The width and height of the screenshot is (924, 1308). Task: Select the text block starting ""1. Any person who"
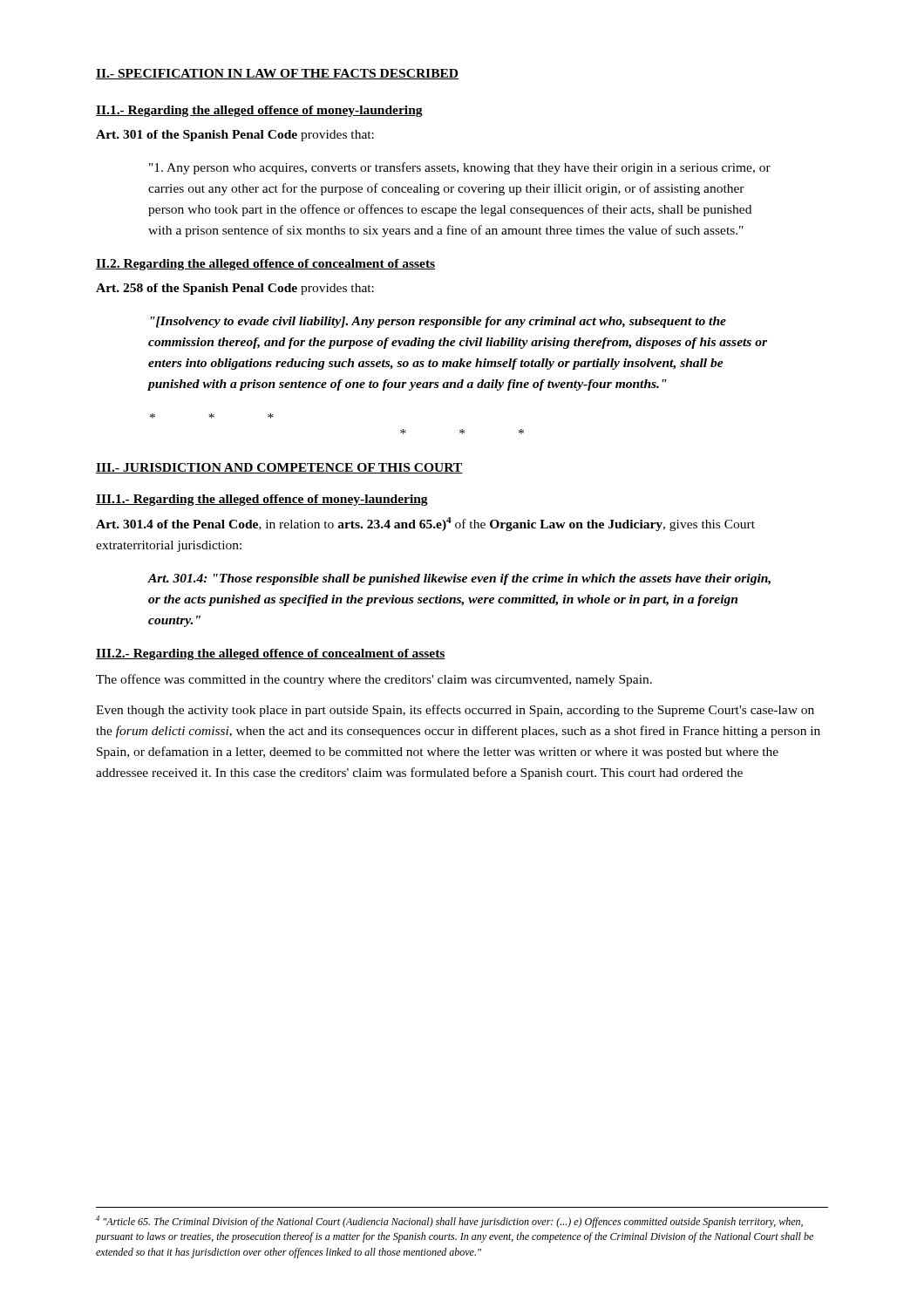tap(459, 198)
